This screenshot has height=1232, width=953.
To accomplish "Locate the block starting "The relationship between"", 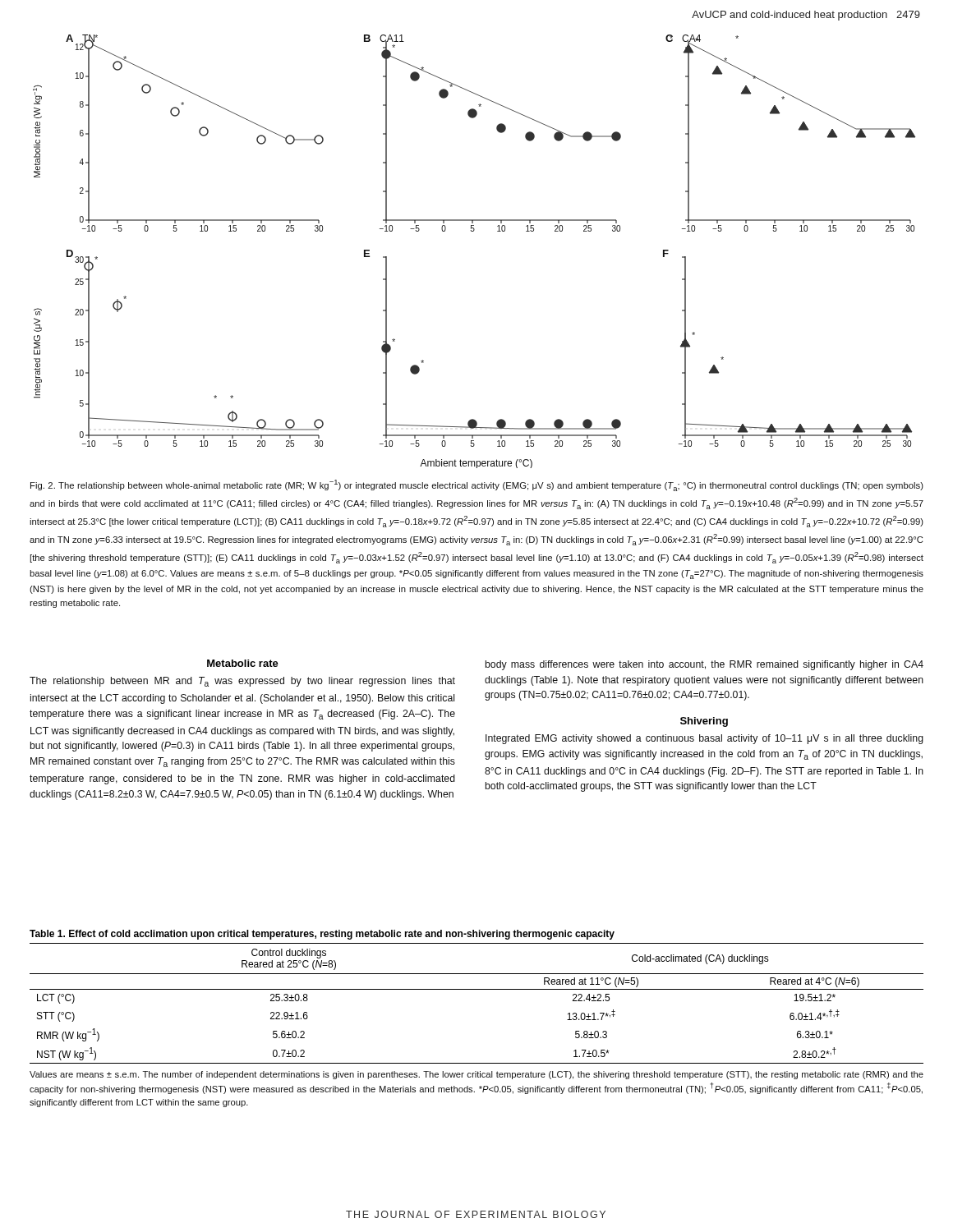I will coord(242,737).
